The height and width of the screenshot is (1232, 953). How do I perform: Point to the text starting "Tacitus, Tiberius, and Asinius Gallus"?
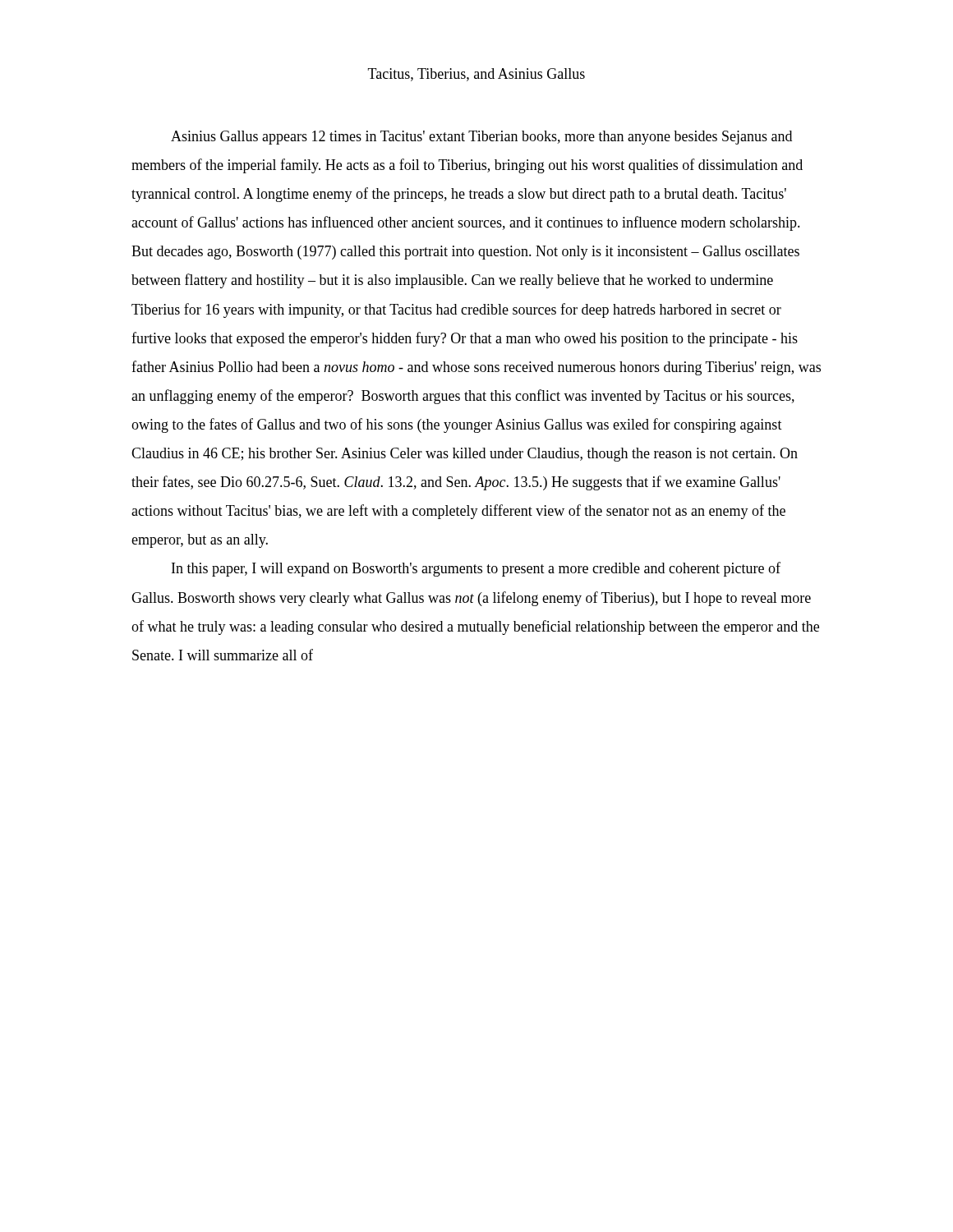point(476,74)
